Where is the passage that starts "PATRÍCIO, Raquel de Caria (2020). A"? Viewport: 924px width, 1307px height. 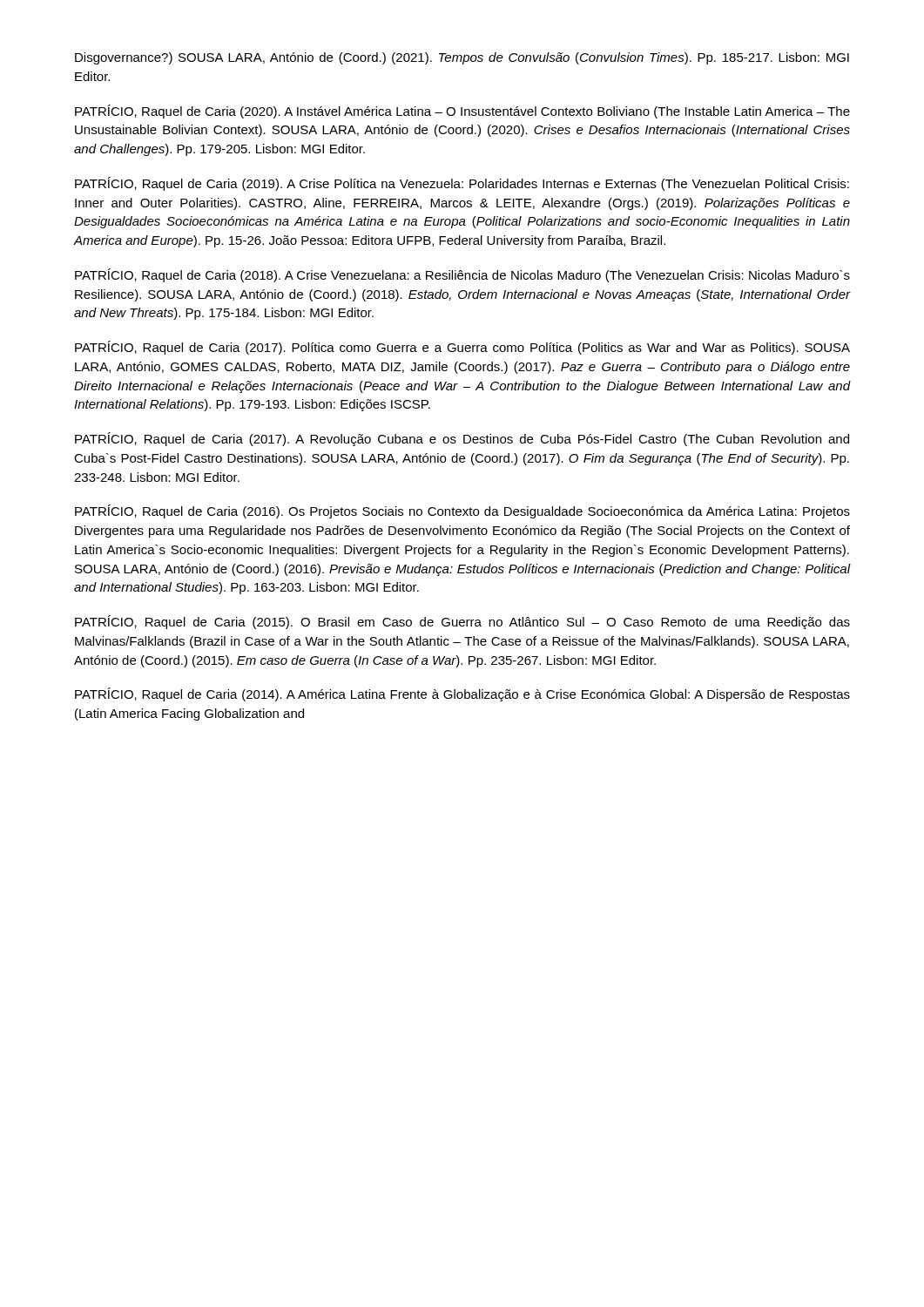coord(462,130)
